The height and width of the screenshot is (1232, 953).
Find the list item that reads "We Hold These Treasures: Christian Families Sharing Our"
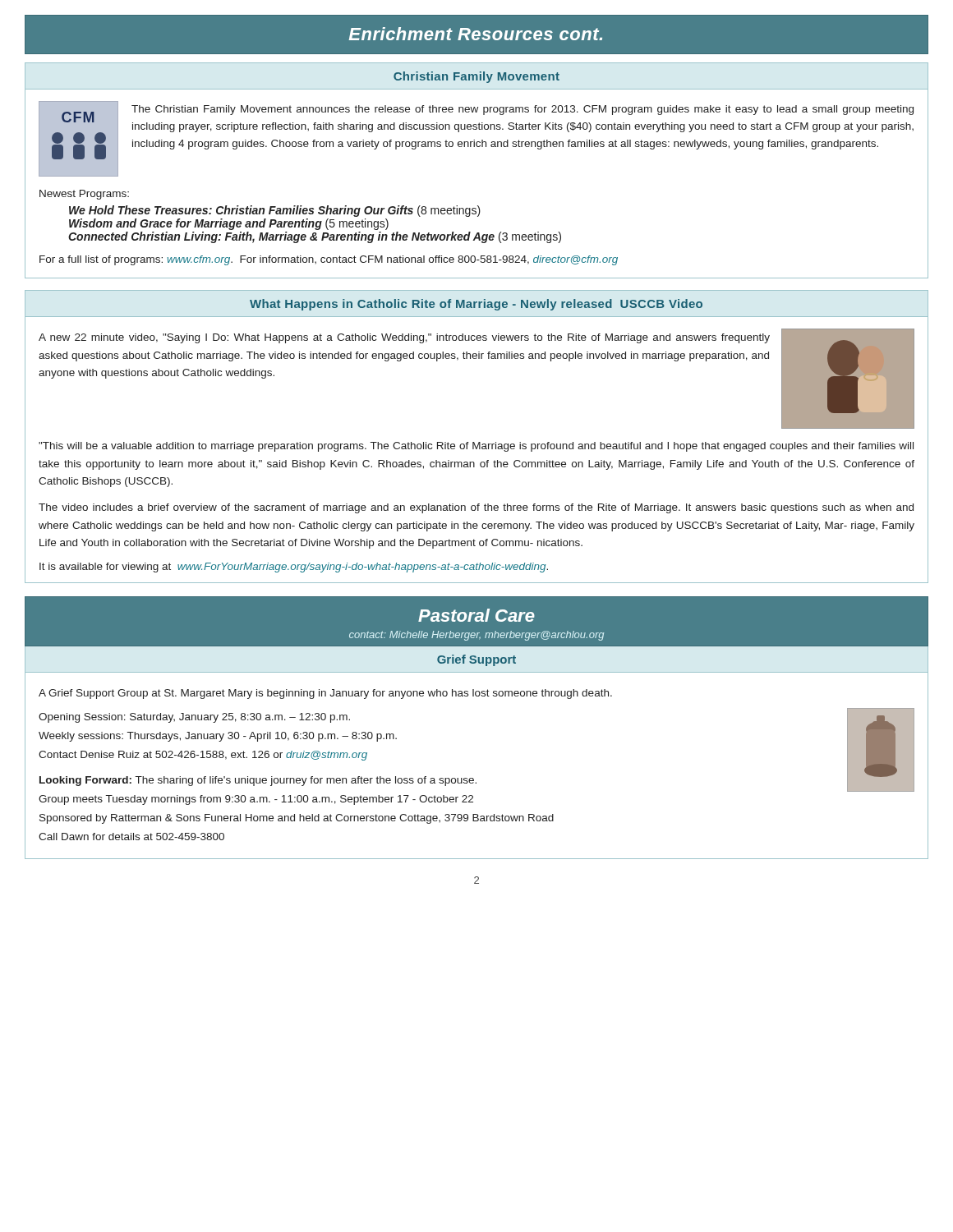(x=274, y=210)
